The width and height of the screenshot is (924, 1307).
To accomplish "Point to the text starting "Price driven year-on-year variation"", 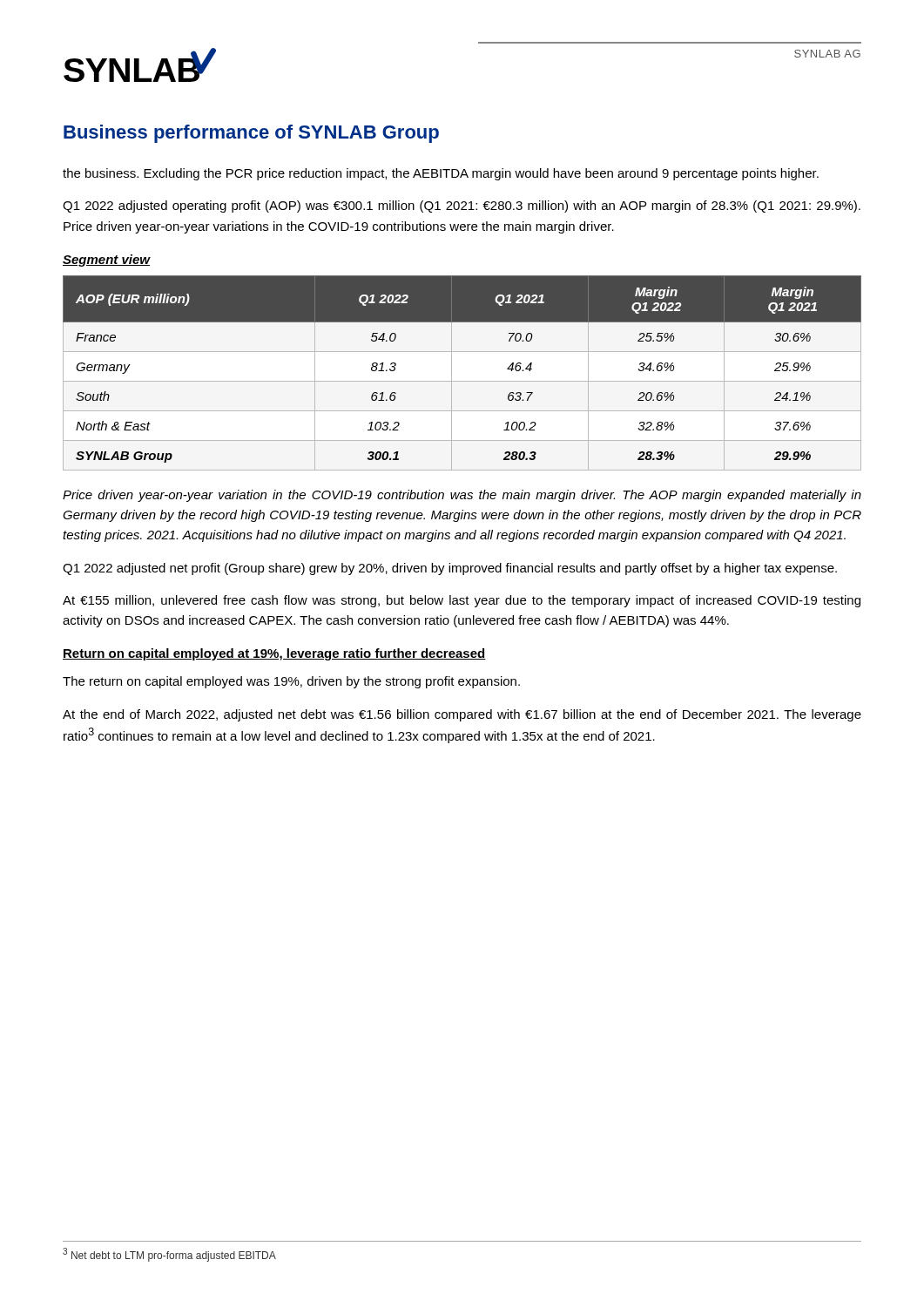I will [x=462, y=515].
